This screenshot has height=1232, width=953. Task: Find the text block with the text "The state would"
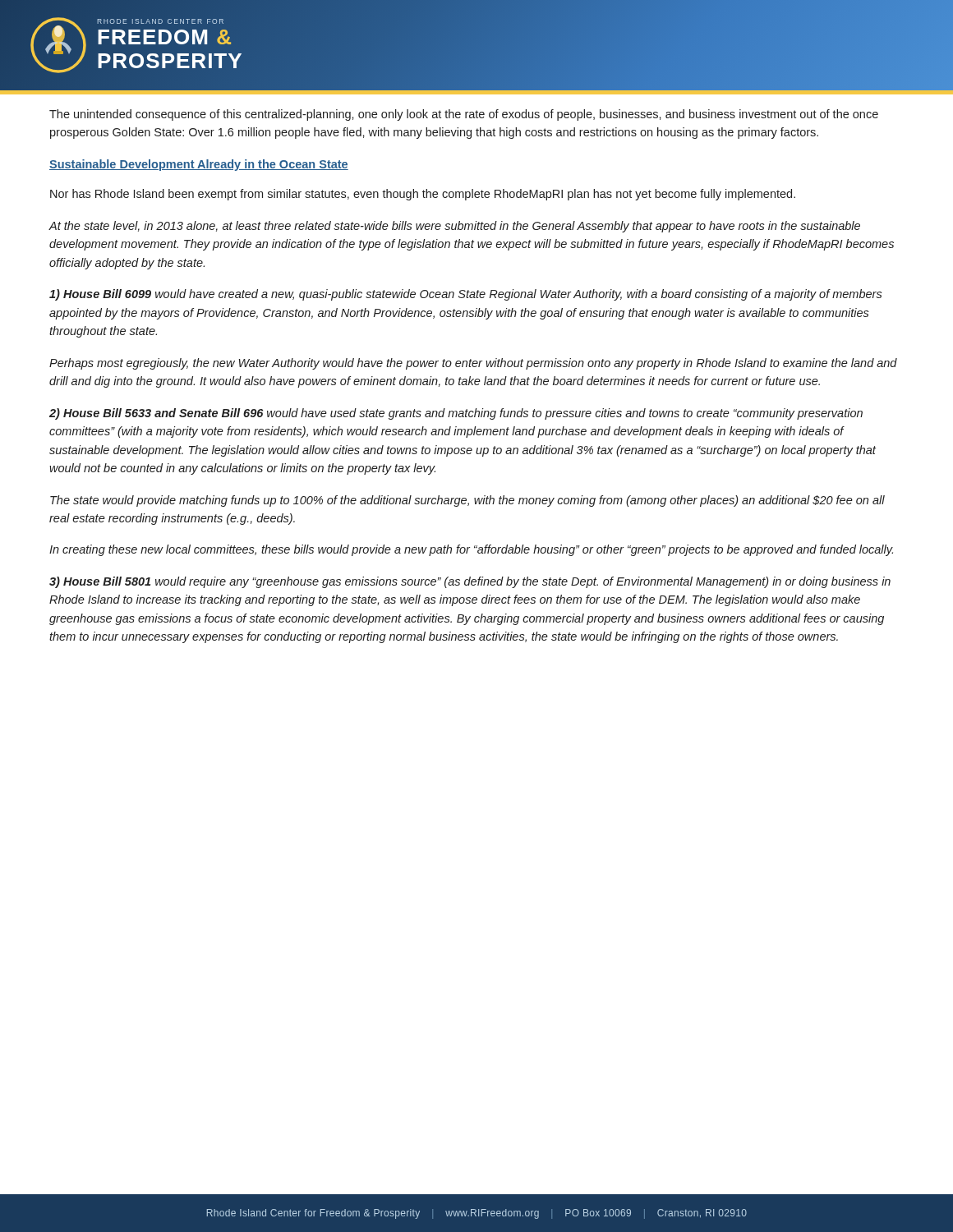(x=467, y=509)
